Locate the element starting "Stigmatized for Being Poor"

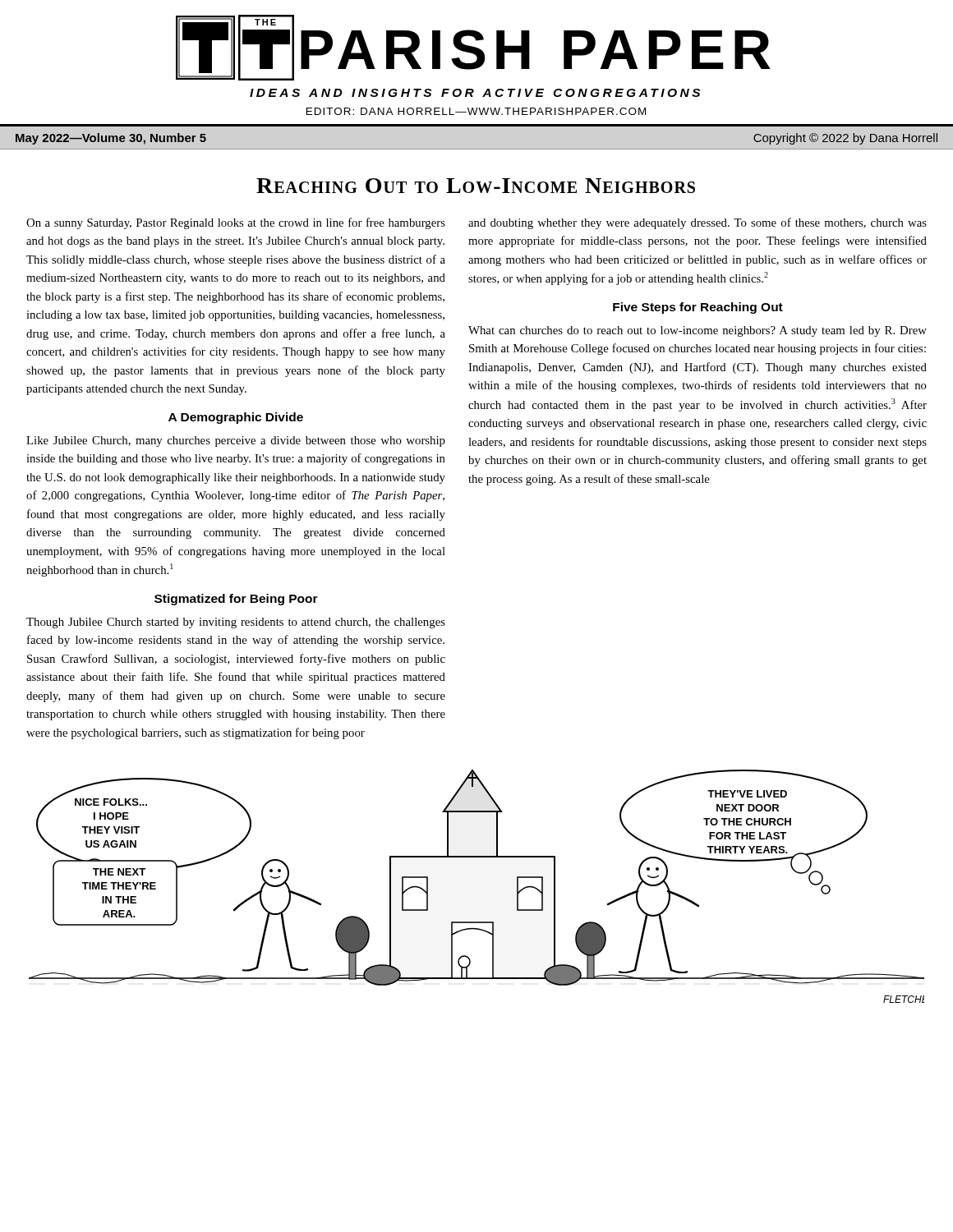236,598
